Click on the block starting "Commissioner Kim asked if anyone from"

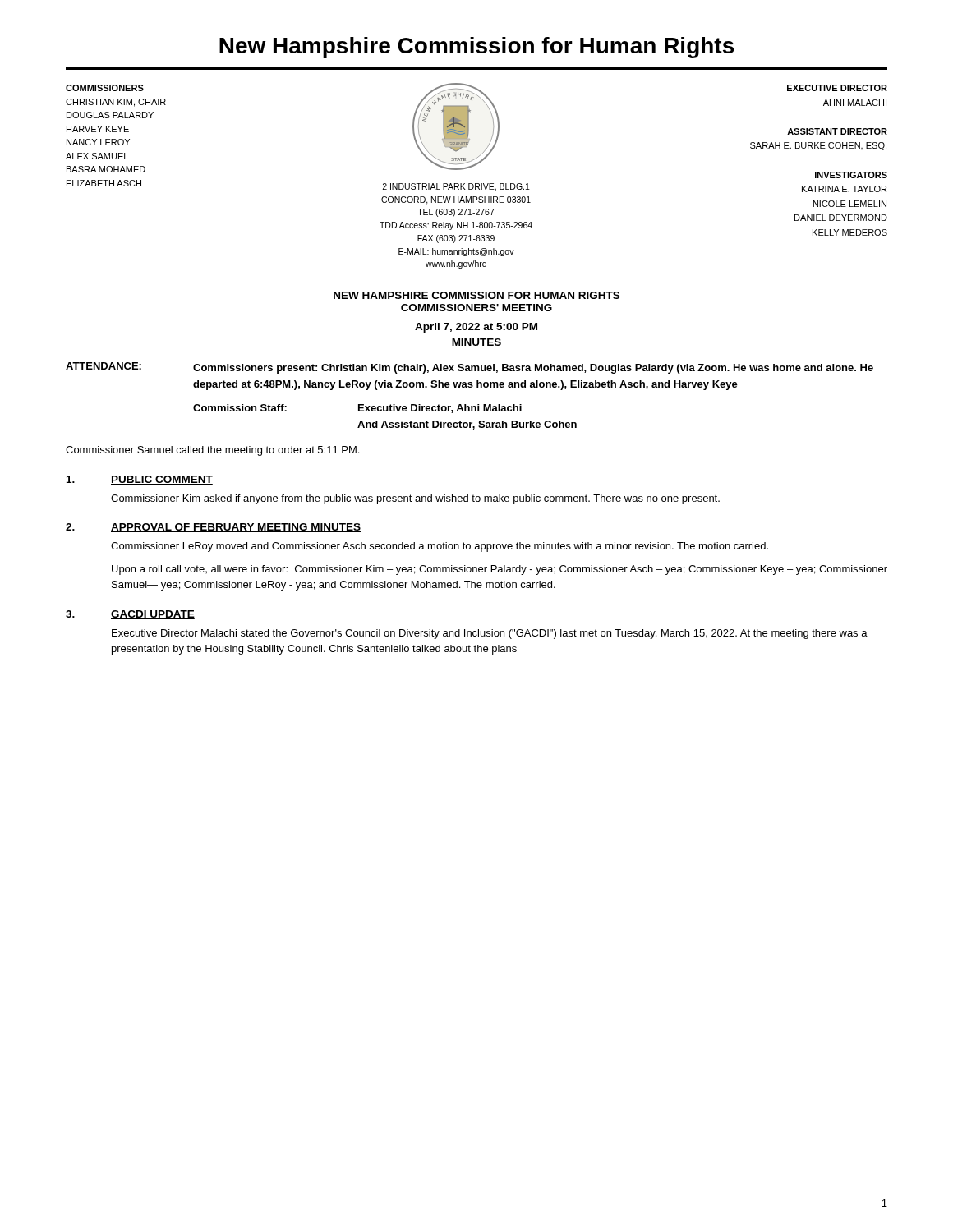coord(416,498)
